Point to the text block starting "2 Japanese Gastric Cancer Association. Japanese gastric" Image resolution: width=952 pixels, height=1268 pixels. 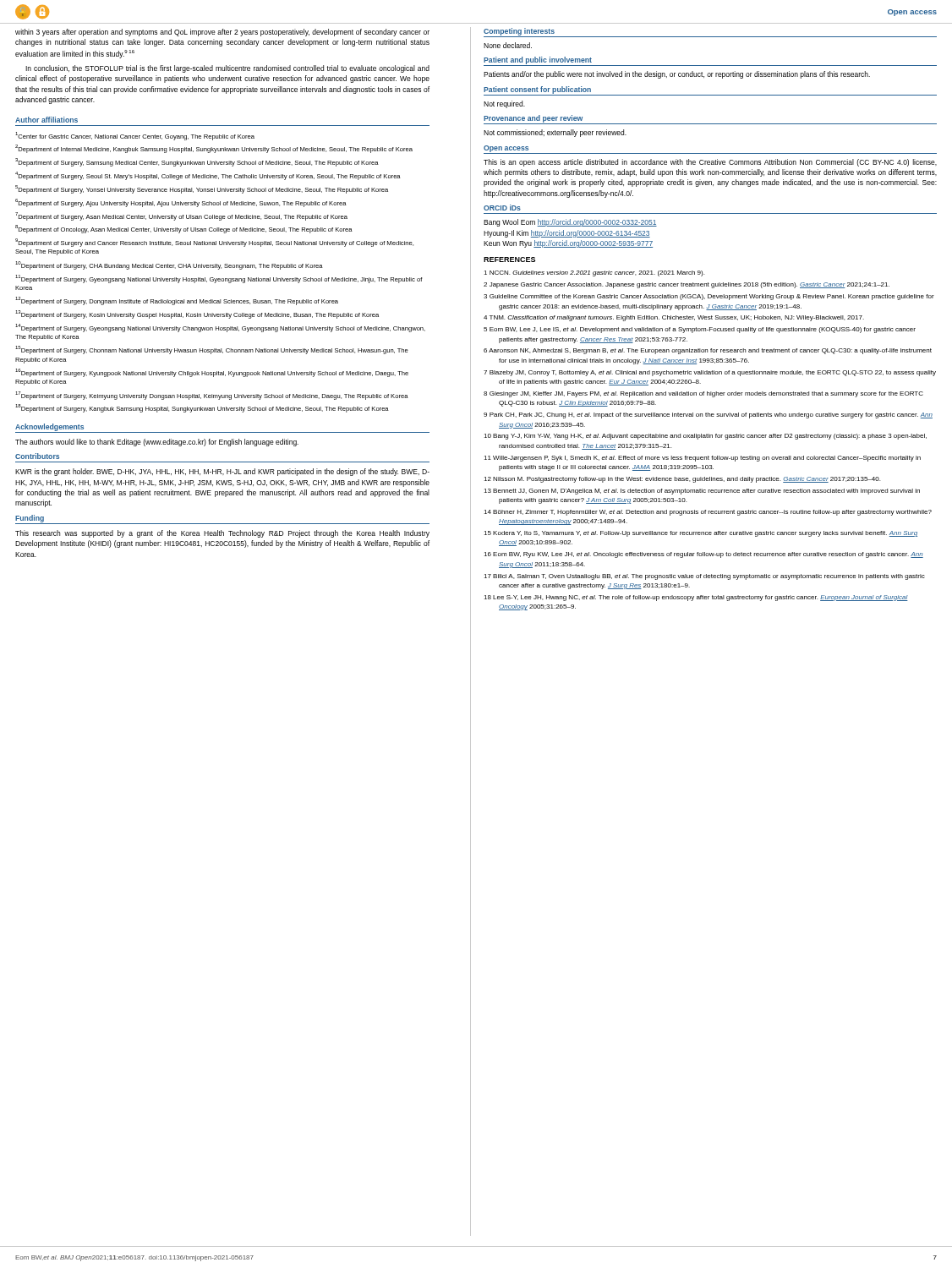point(687,285)
